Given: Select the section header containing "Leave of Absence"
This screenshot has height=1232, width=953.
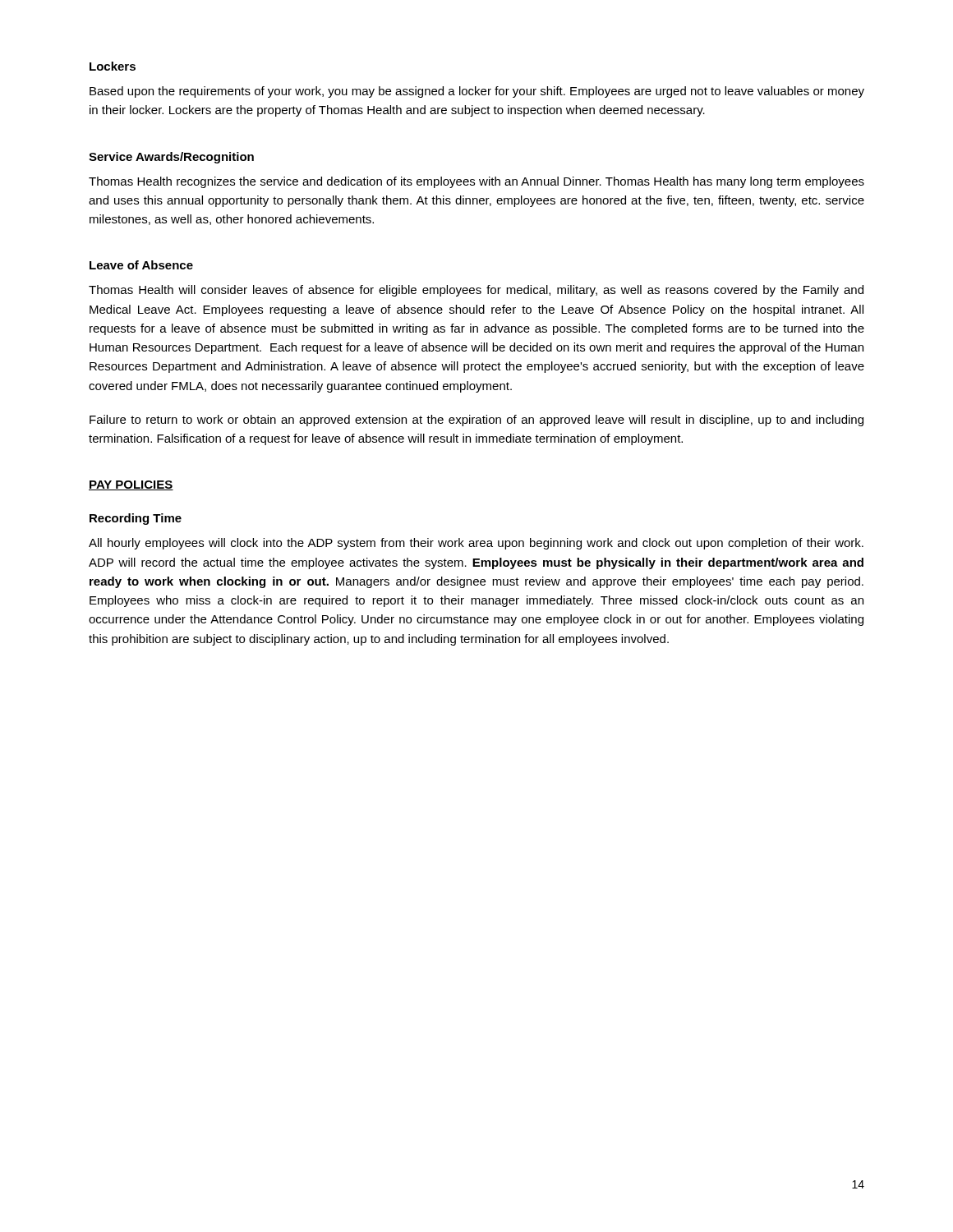Looking at the screenshot, I should point(141,265).
